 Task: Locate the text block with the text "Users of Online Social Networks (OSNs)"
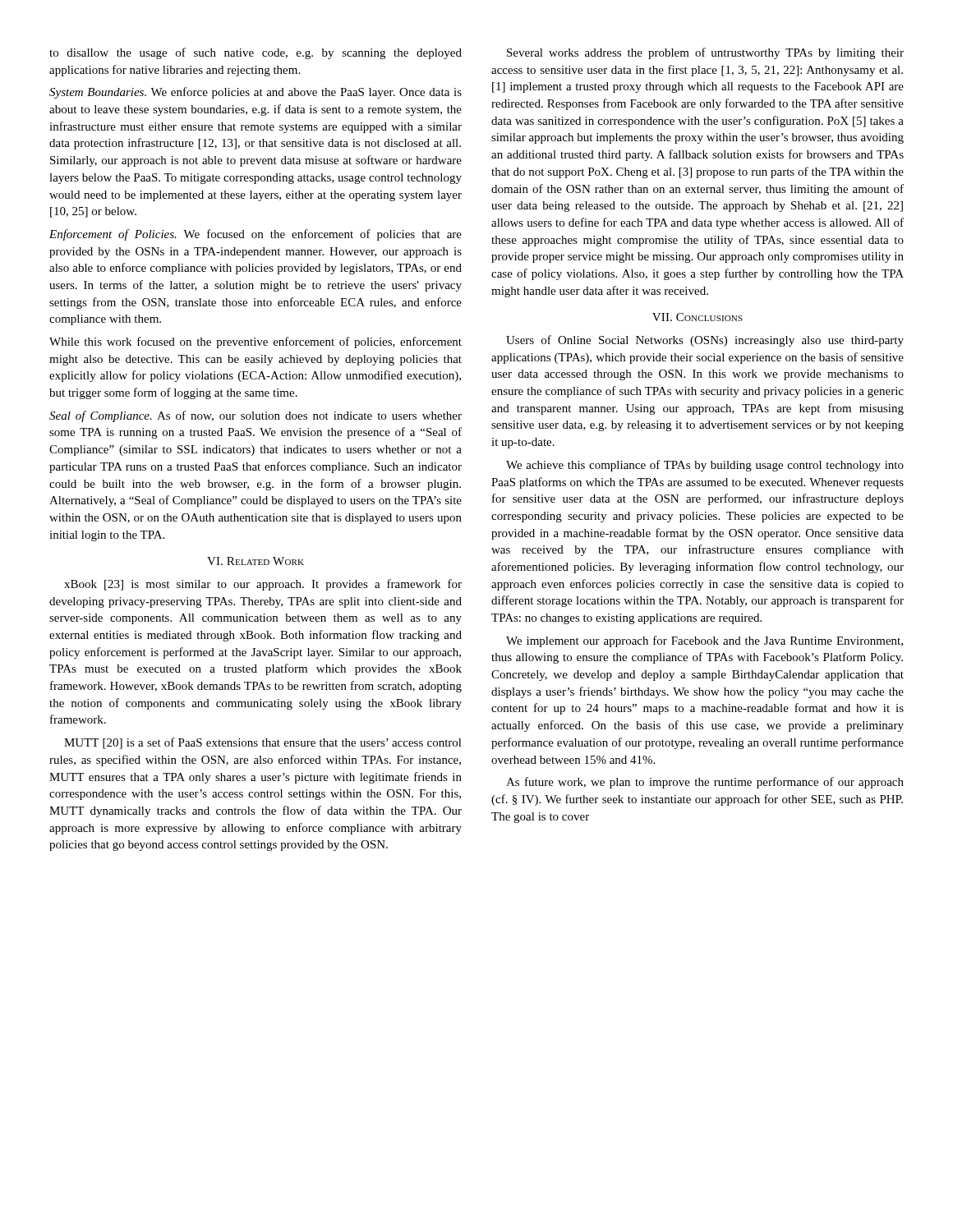point(698,391)
